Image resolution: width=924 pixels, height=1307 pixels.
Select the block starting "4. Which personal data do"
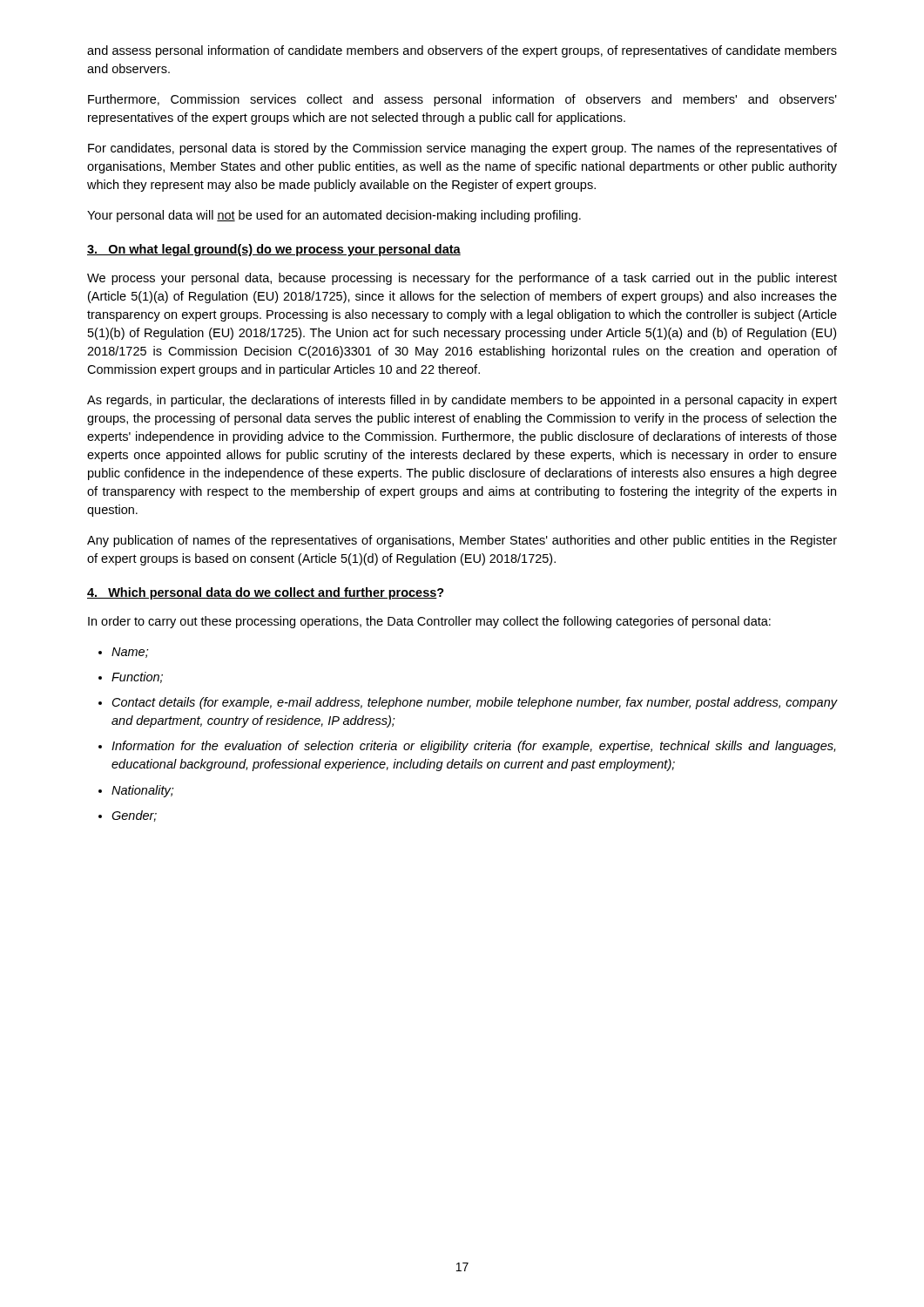coord(266,593)
